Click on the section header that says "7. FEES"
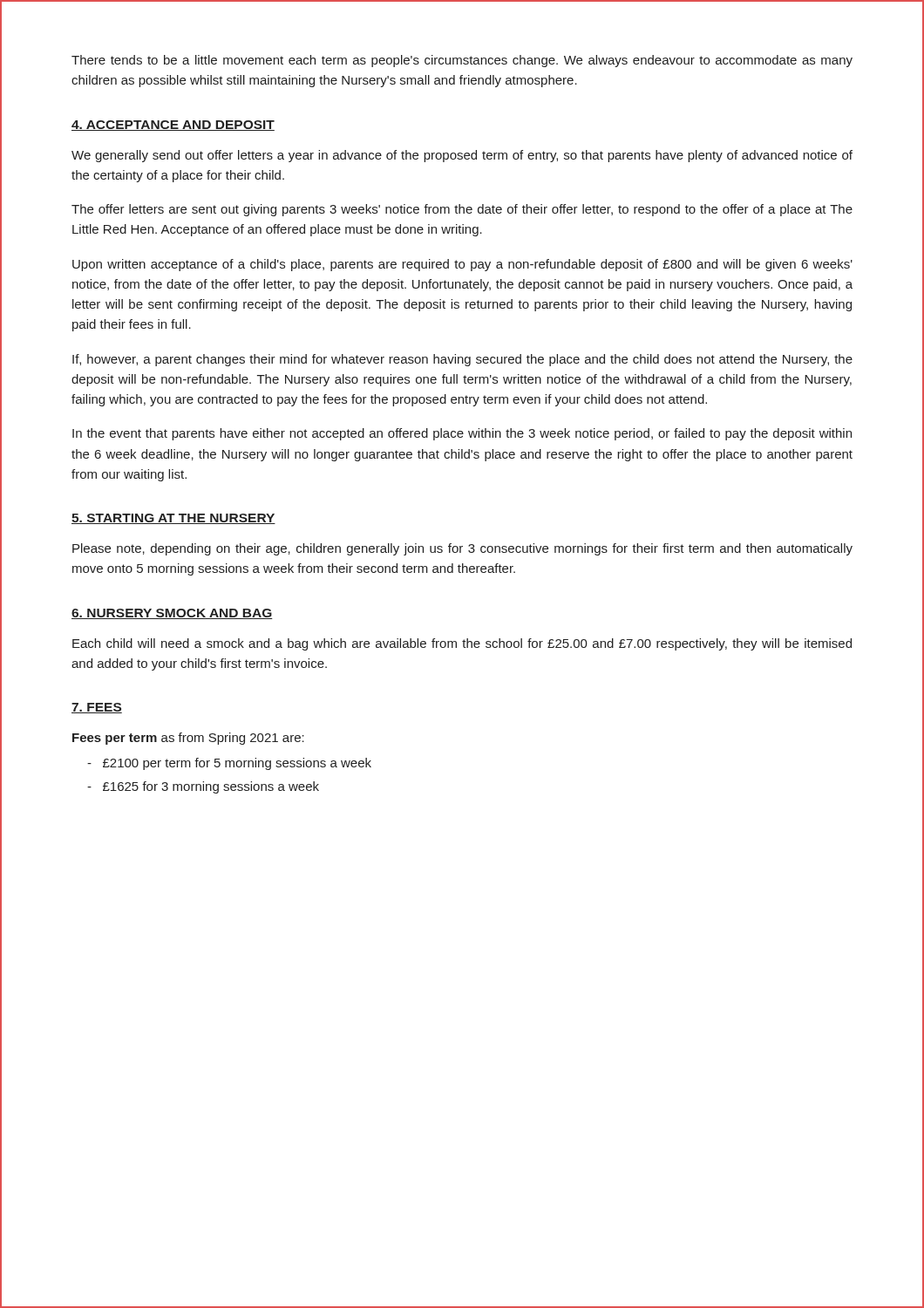The height and width of the screenshot is (1308, 924). [x=97, y=707]
